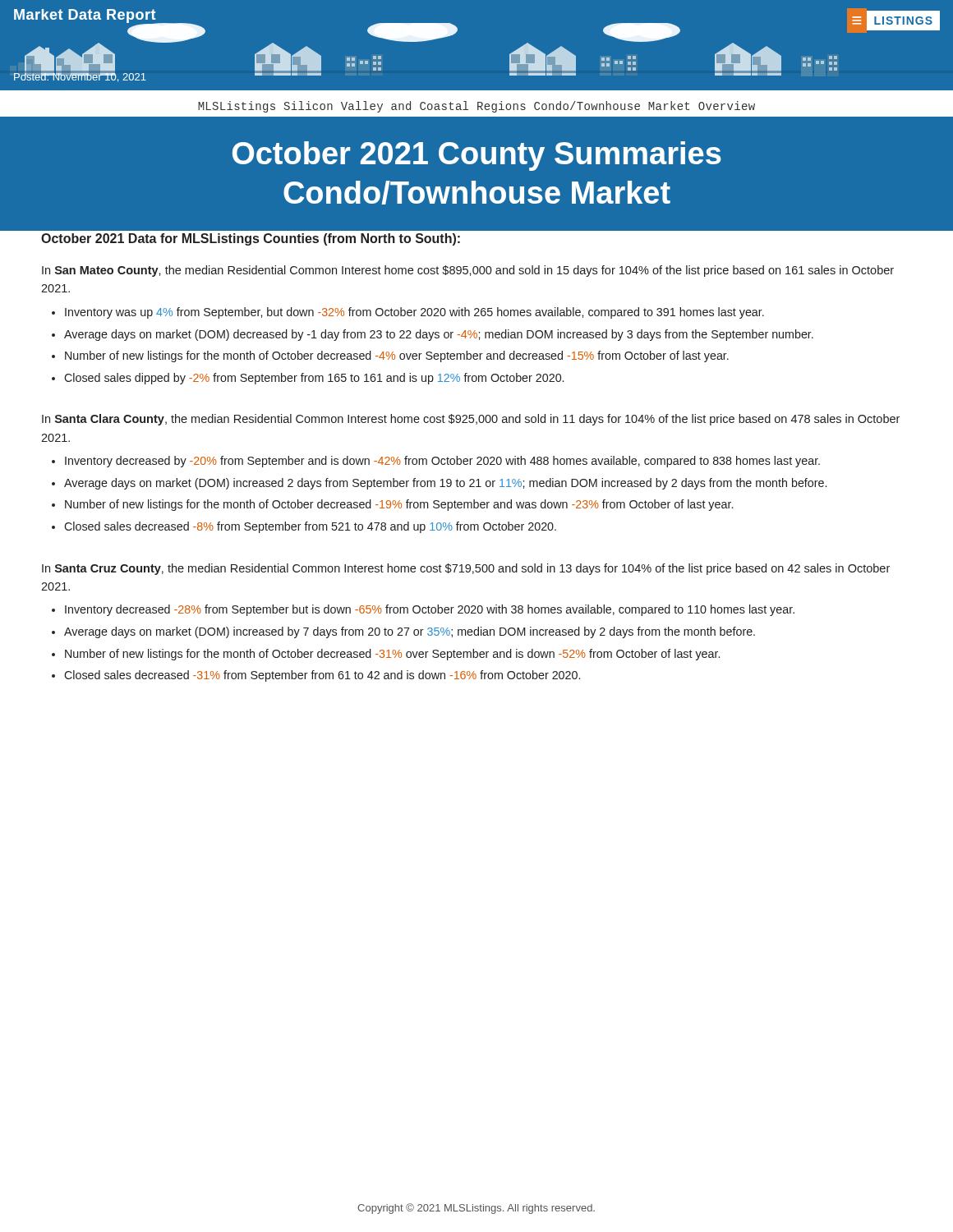
Task: Where is the passage that starts "In San Mateo County, the median Residential"?
Action: [x=467, y=279]
